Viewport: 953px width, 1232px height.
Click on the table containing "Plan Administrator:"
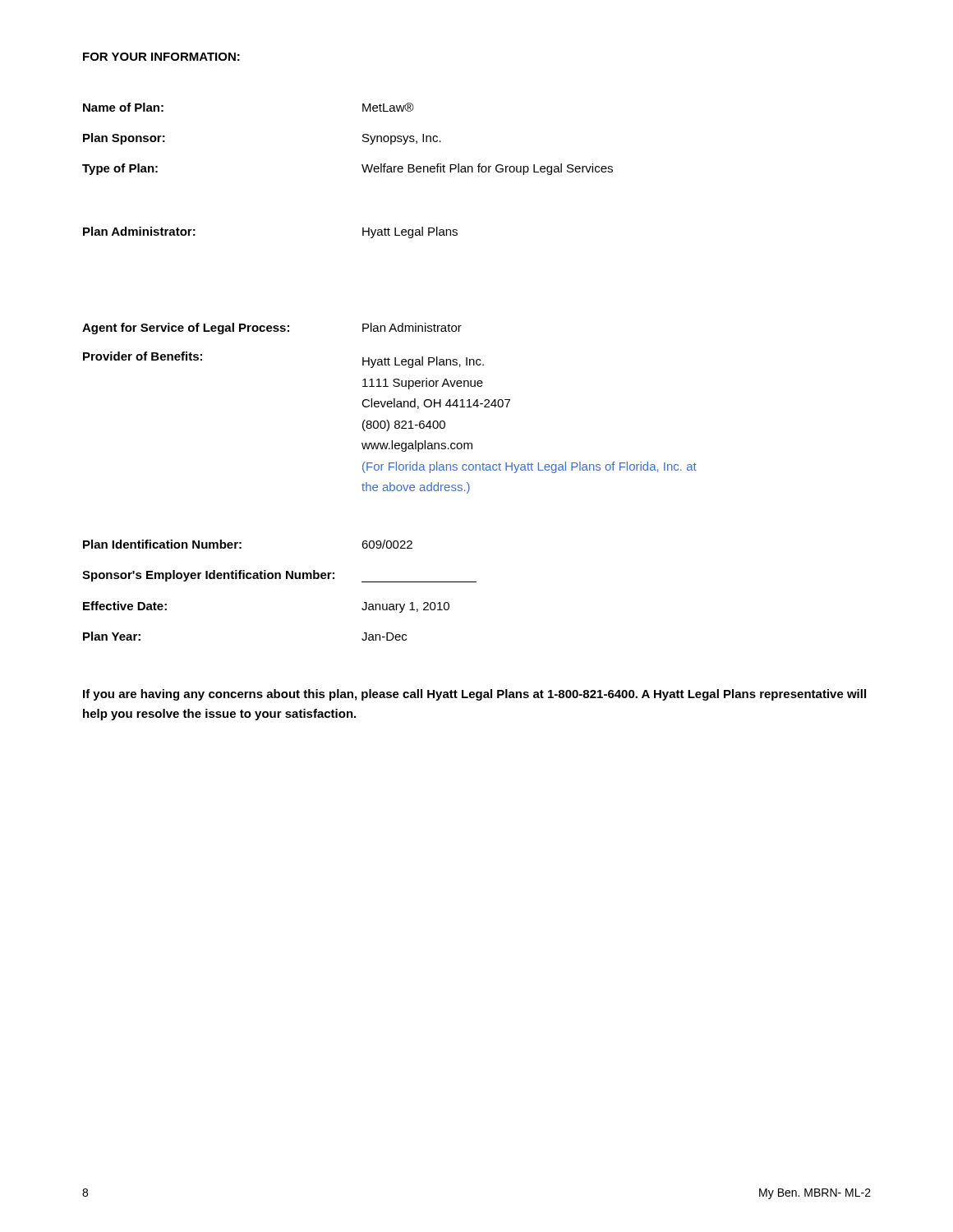point(476,371)
